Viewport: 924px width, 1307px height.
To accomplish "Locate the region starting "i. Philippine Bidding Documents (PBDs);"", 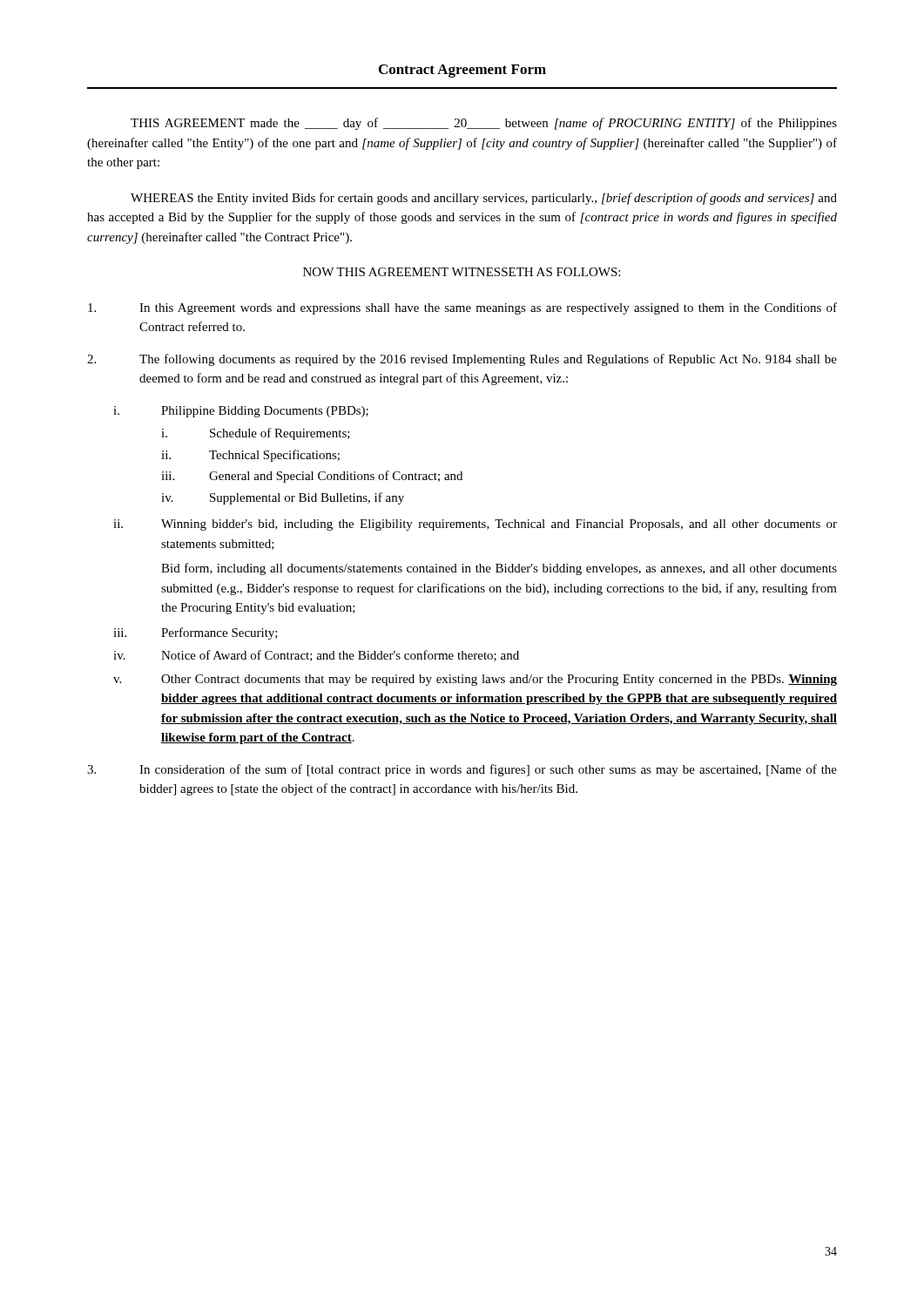I will [241, 412].
